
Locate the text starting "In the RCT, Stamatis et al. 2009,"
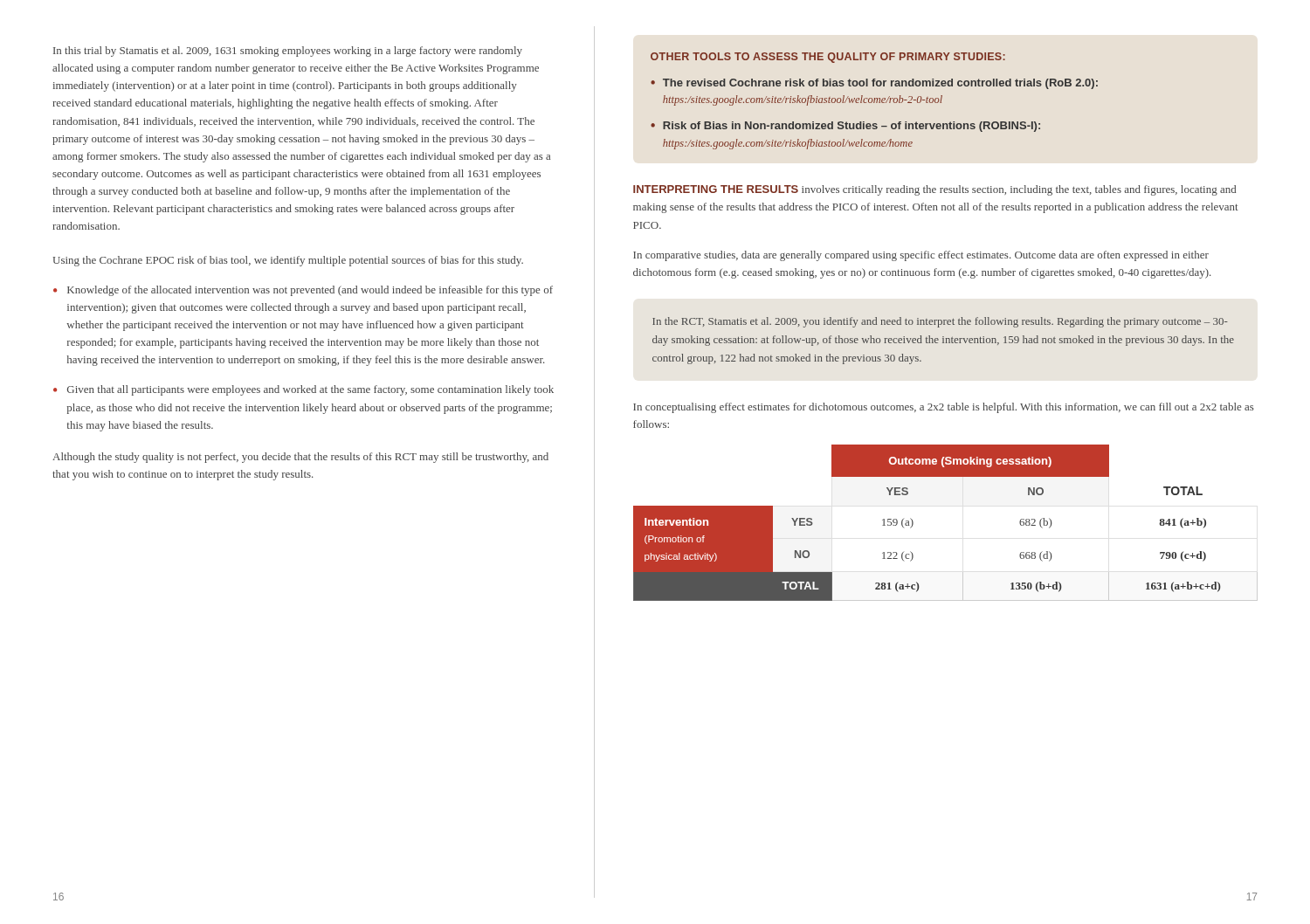(943, 339)
